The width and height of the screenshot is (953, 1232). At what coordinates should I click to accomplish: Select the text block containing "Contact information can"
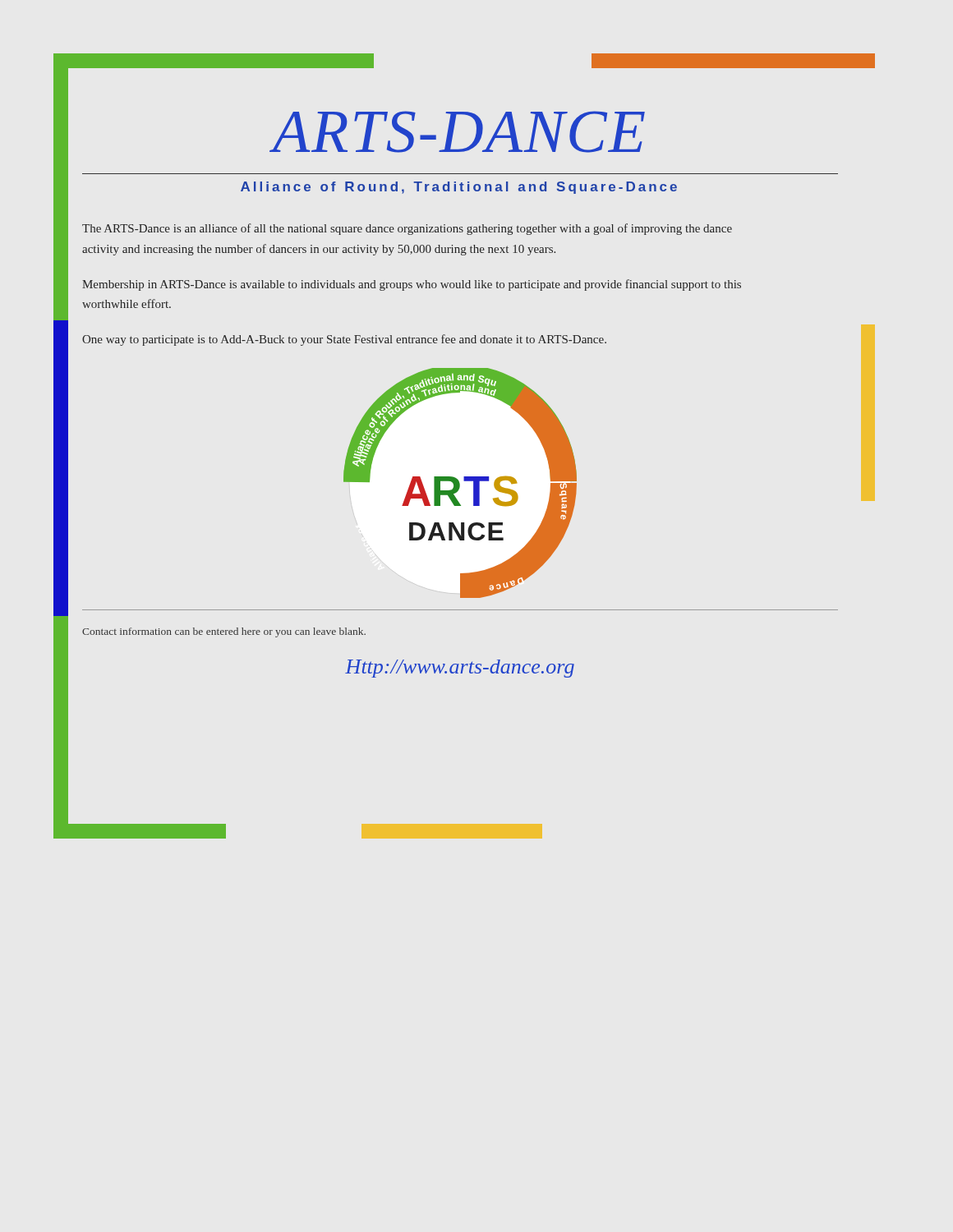[224, 631]
